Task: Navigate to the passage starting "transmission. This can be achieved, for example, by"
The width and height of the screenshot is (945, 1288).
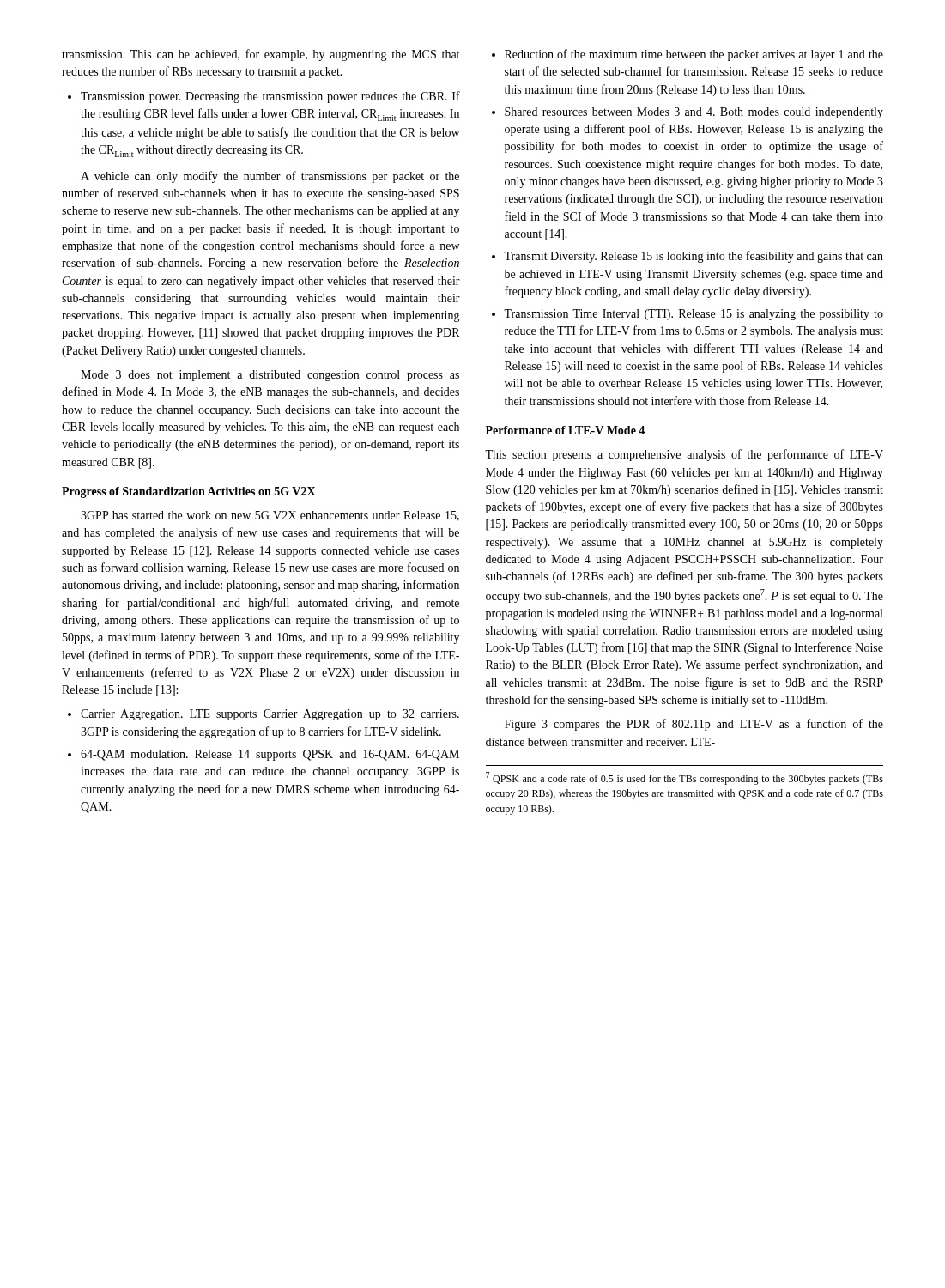Action: [x=261, y=64]
